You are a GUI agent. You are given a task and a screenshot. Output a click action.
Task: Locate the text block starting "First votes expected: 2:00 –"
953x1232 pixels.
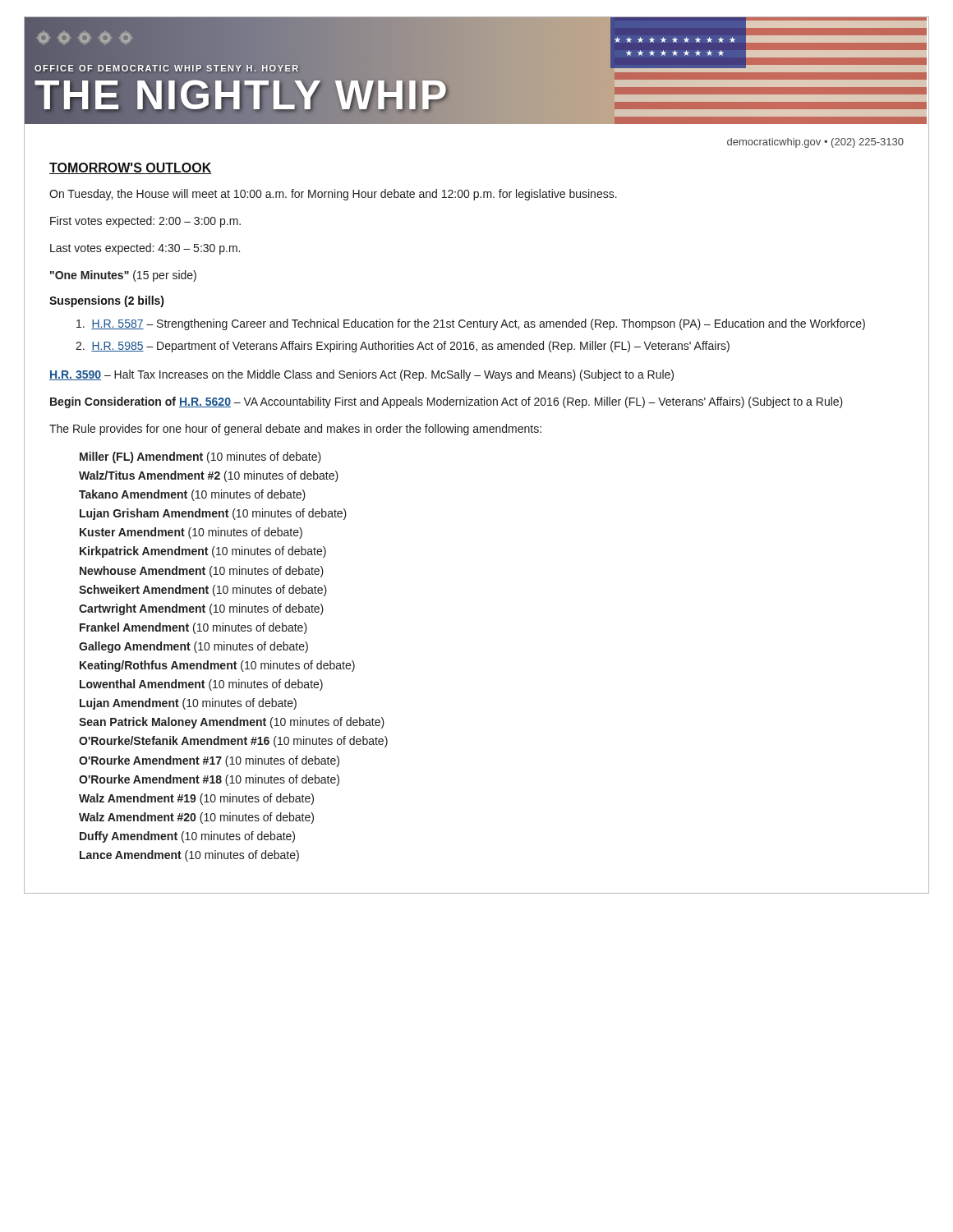(146, 221)
